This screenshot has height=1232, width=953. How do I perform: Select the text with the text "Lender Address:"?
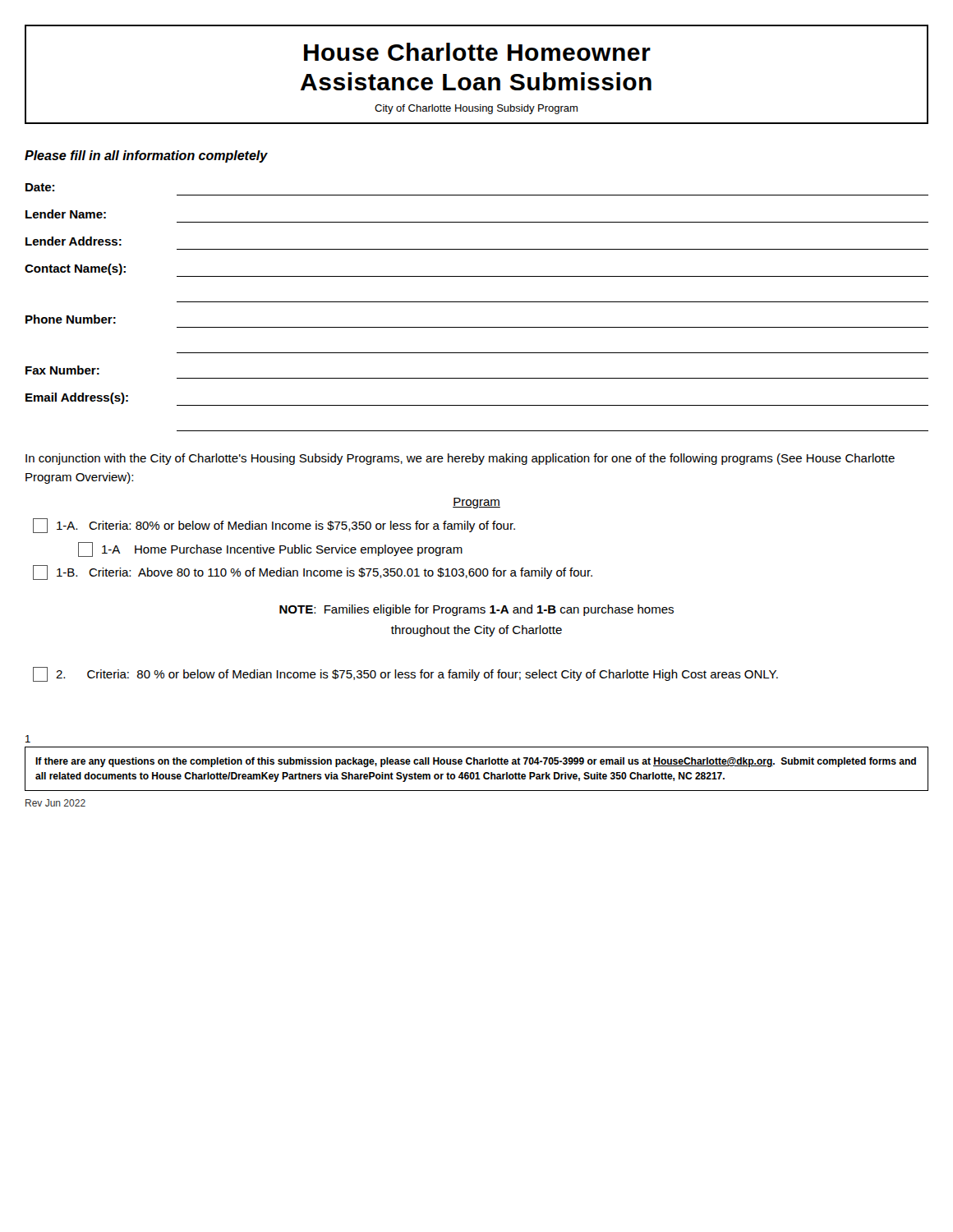coord(476,243)
